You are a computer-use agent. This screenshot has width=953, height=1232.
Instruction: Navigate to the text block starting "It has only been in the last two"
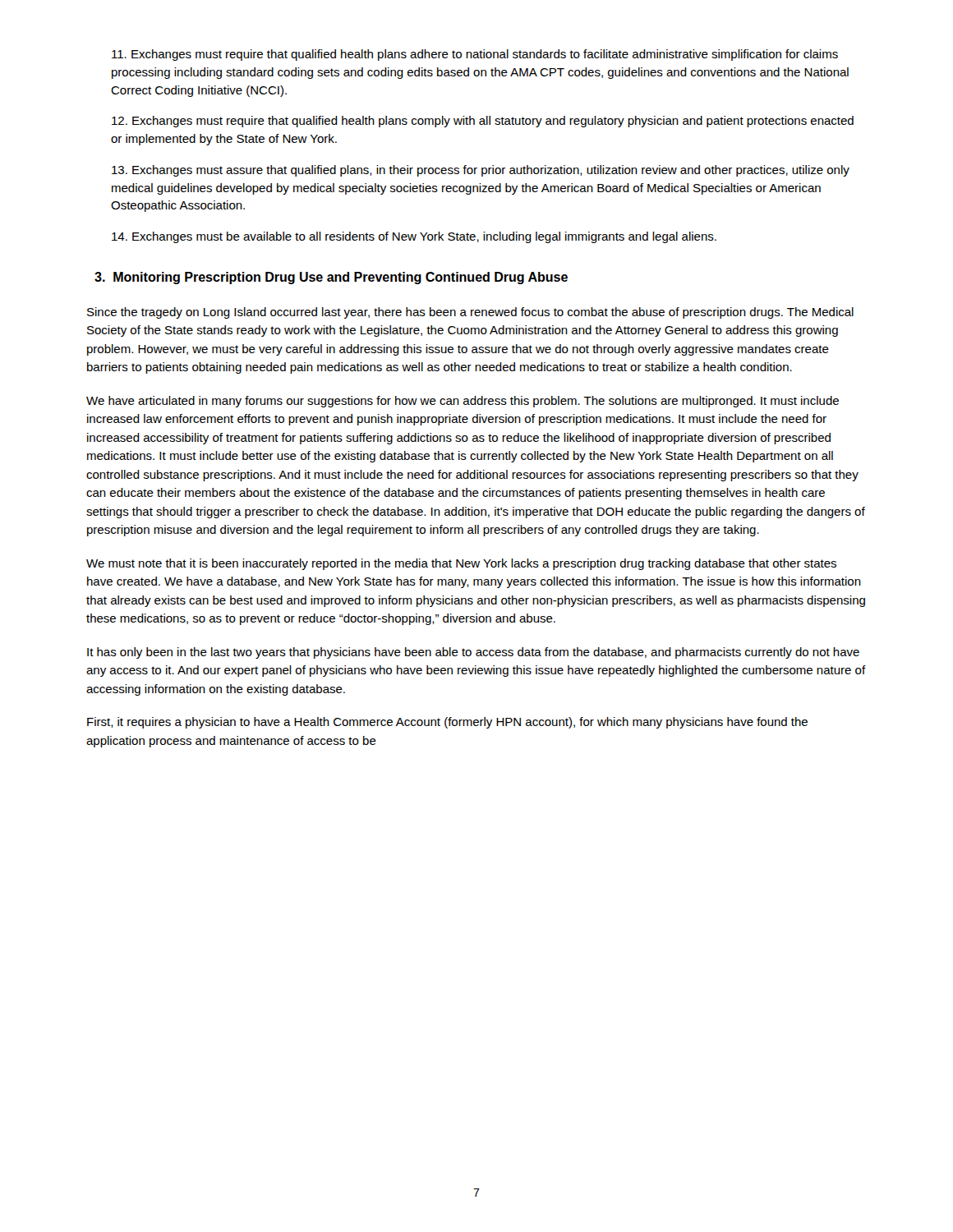[476, 670]
